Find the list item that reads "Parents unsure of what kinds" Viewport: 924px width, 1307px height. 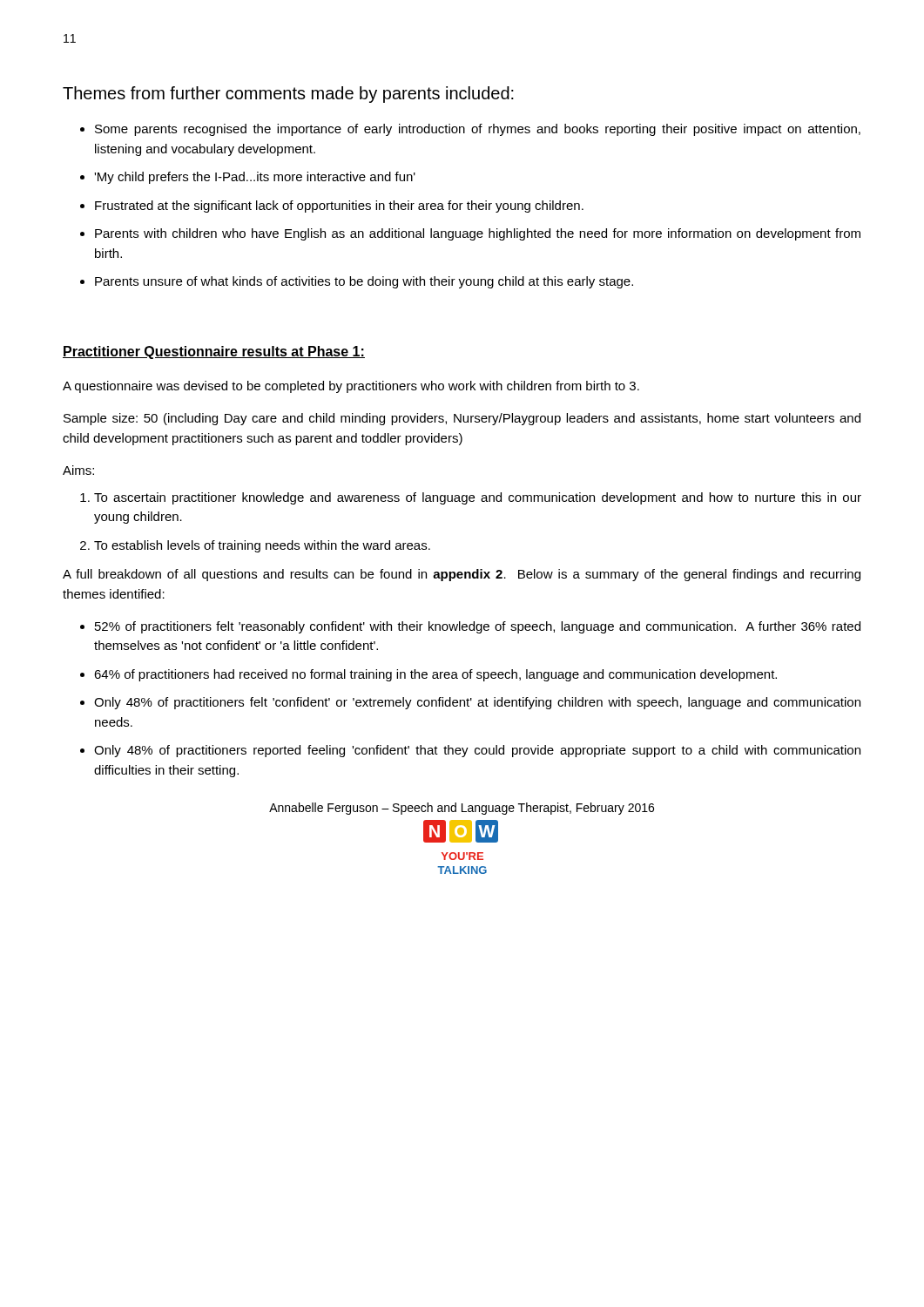pyautogui.click(x=364, y=281)
